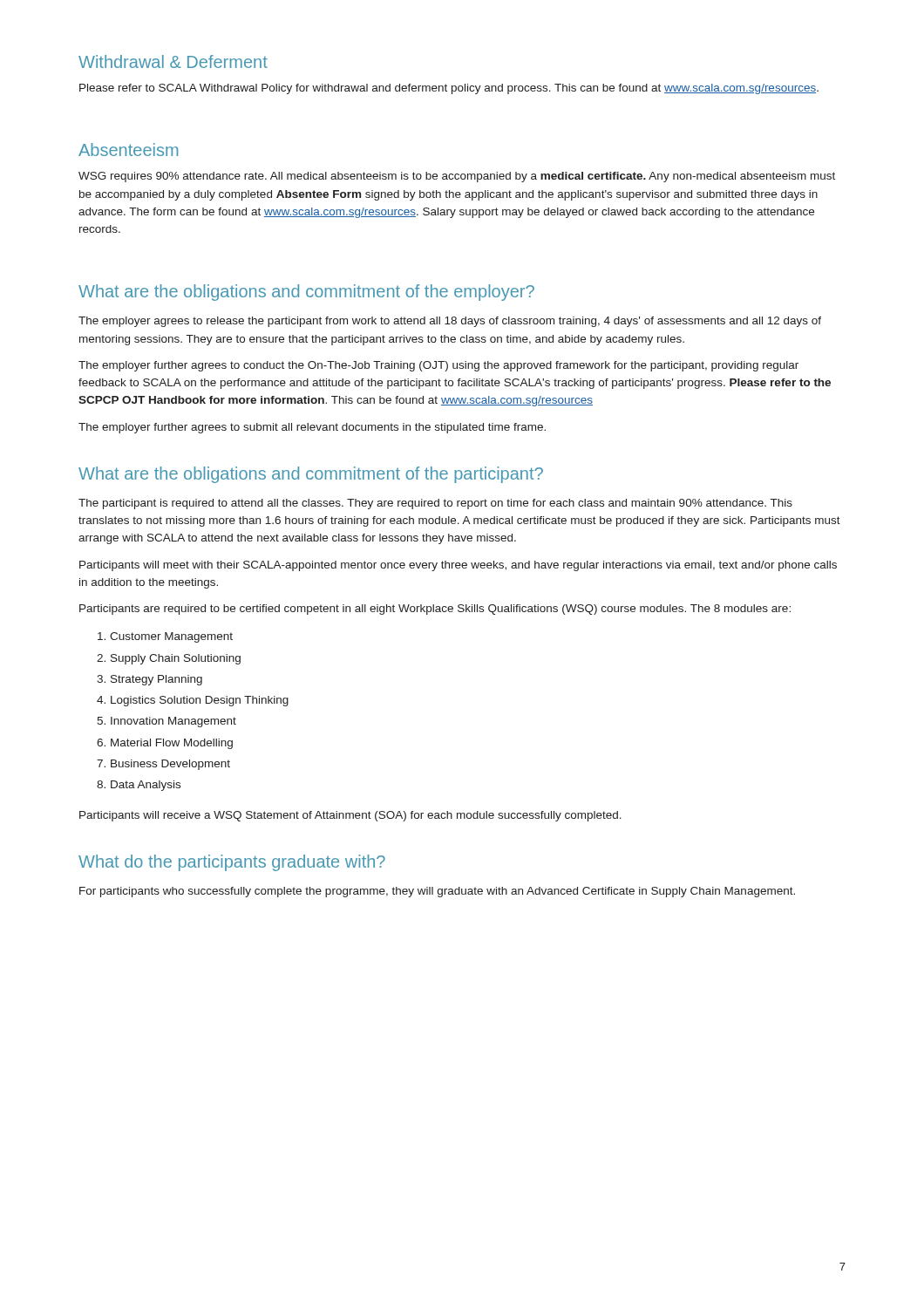Click where it says "Withdrawal & Deferment"
The width and height of the screenshot is (924, 1308).
coord(173,61)
